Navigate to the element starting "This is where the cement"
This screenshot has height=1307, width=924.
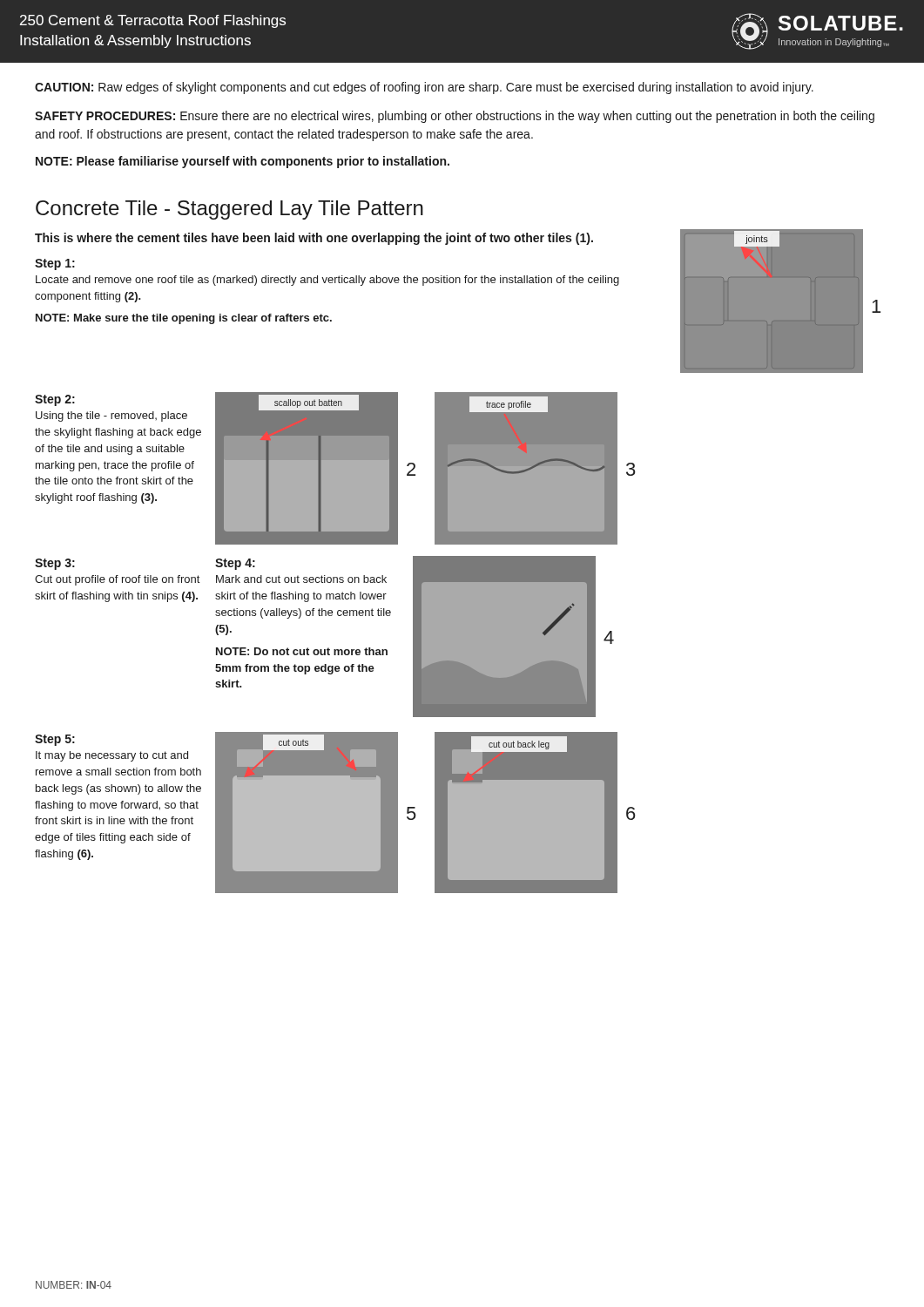314,238
